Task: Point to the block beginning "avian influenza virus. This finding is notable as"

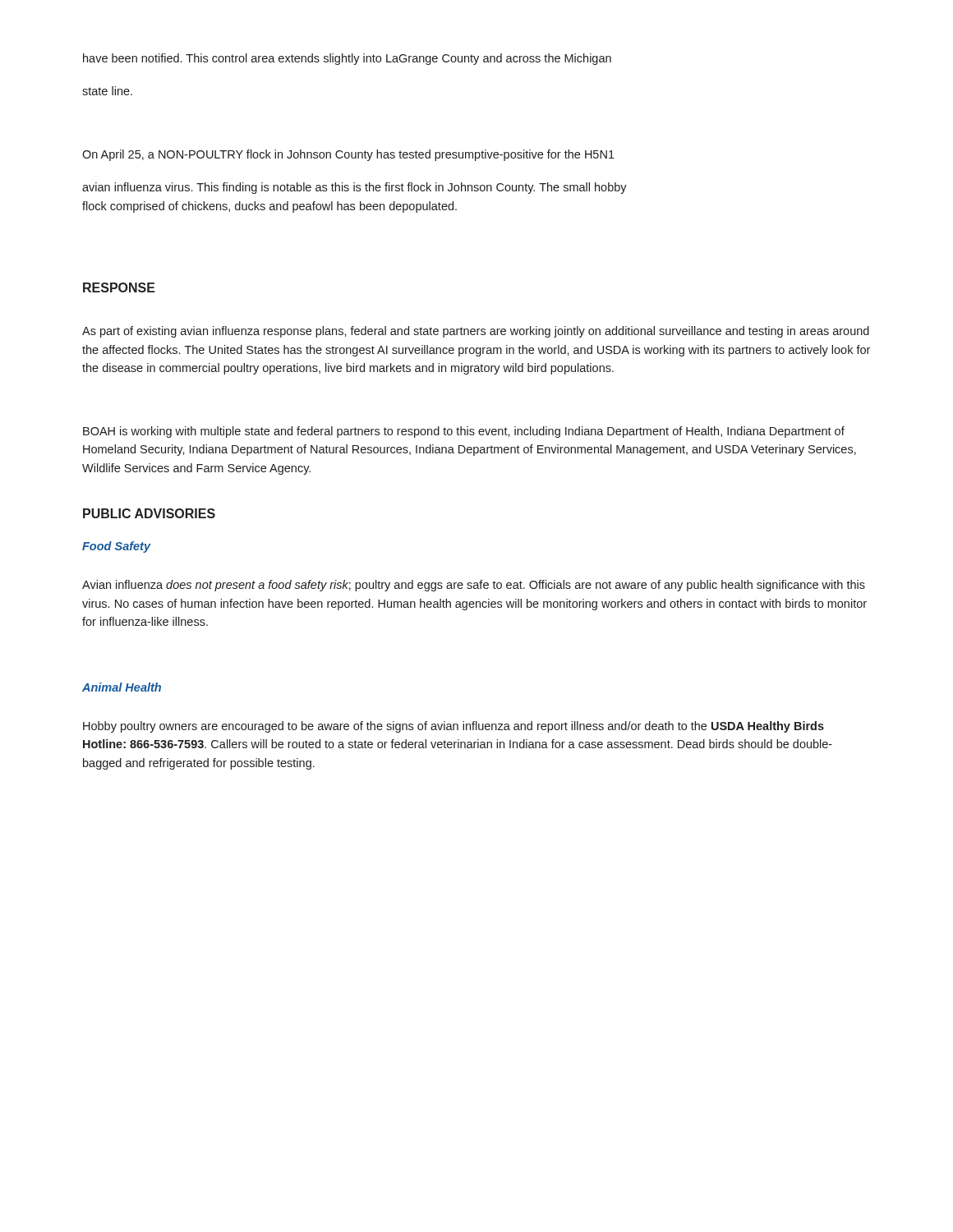Action: [x=354, y=197]
